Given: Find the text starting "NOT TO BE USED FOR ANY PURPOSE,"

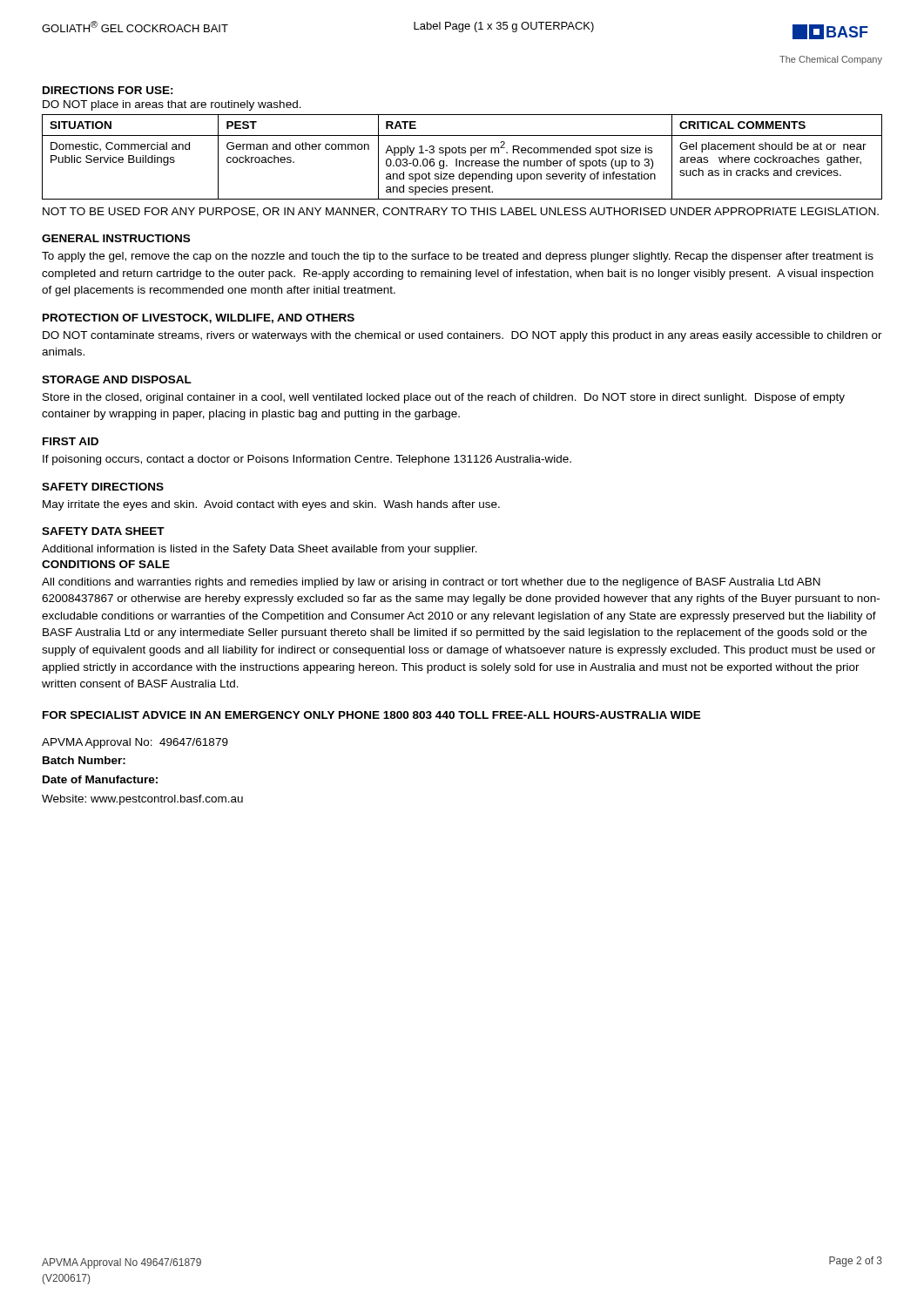Looking at the screenshot, I should pos(461,211).
